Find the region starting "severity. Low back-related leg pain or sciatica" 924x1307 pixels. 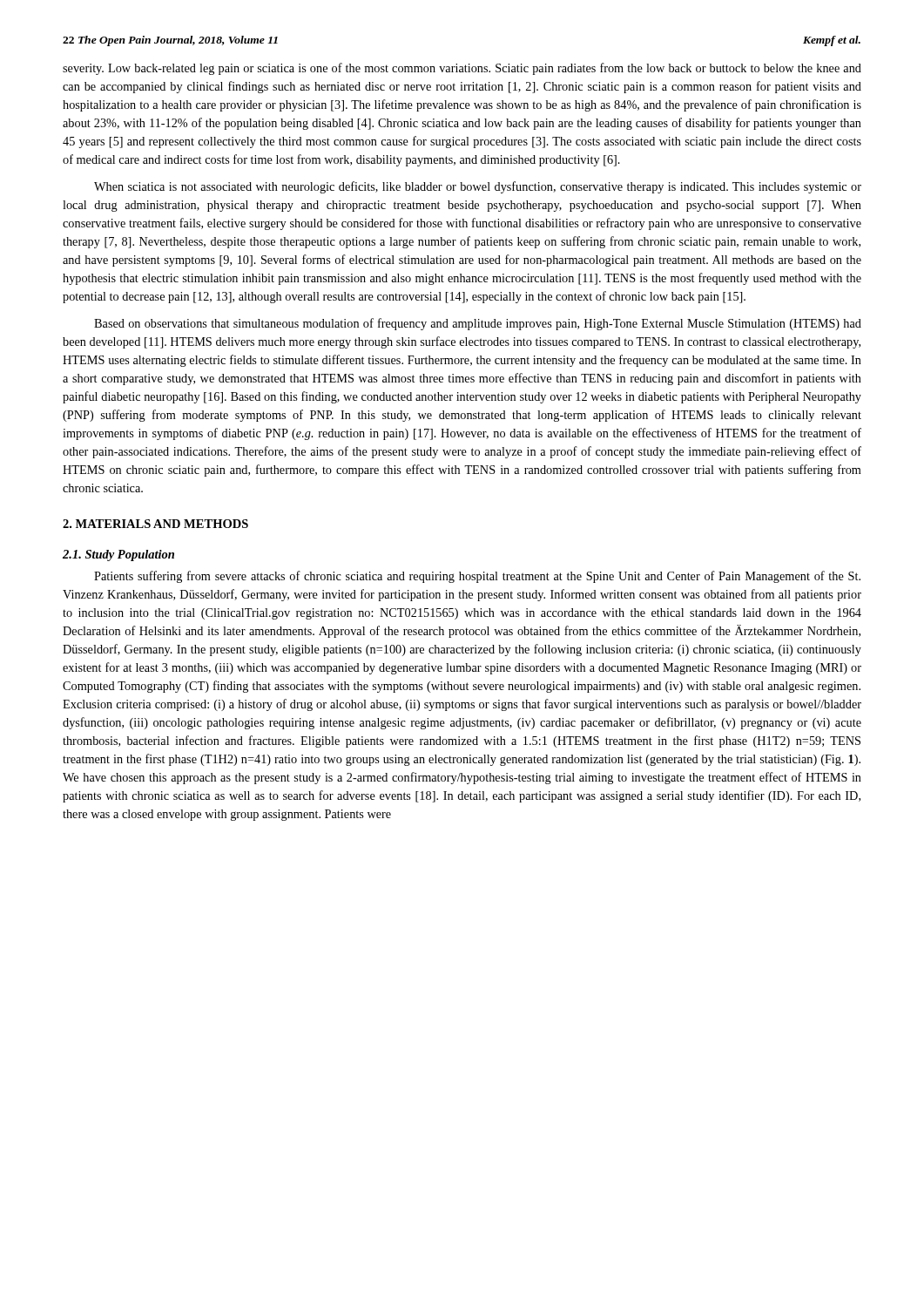(462, 114)
